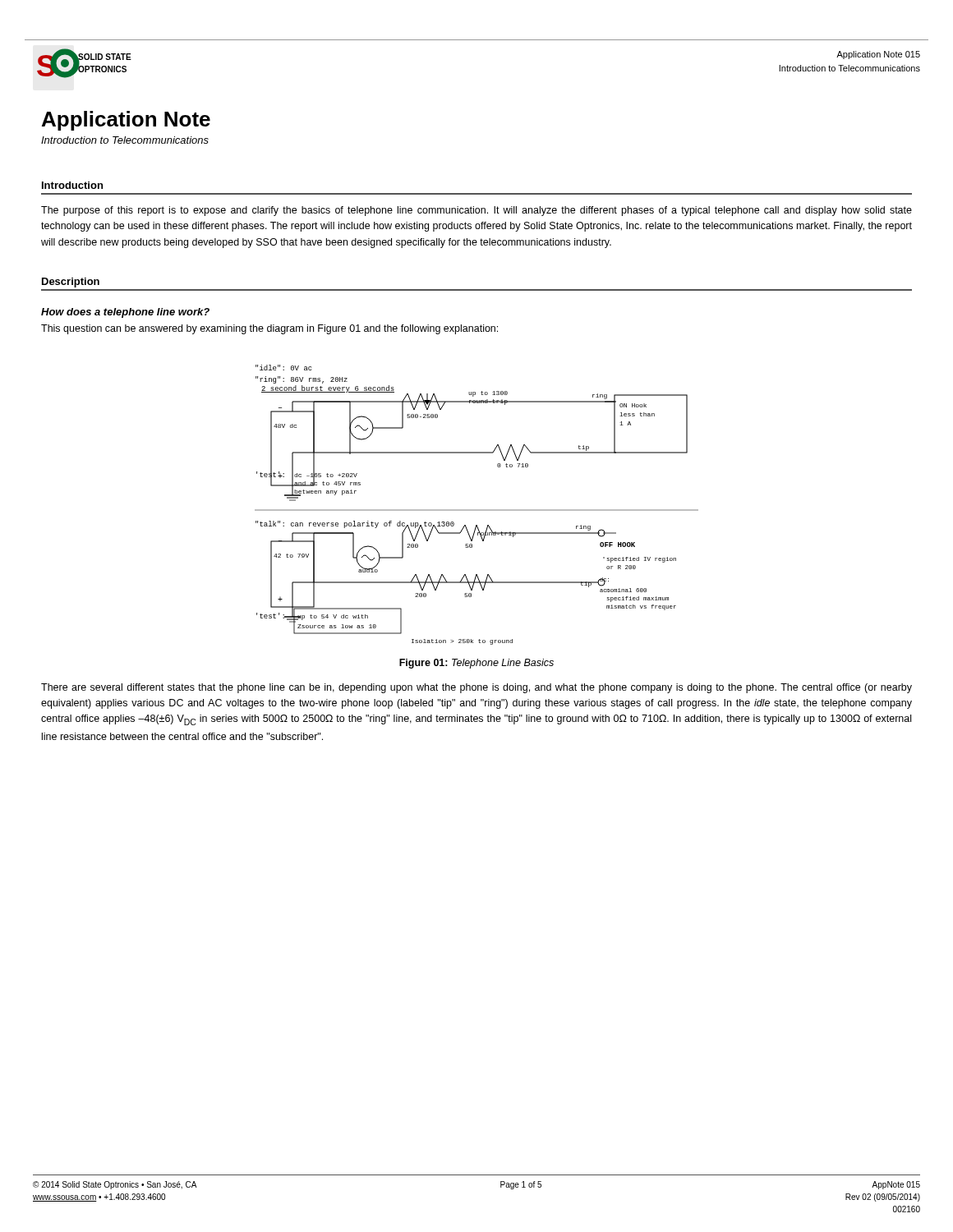Click where it says "Introduction to Telecommunications"

click(125, 140)
